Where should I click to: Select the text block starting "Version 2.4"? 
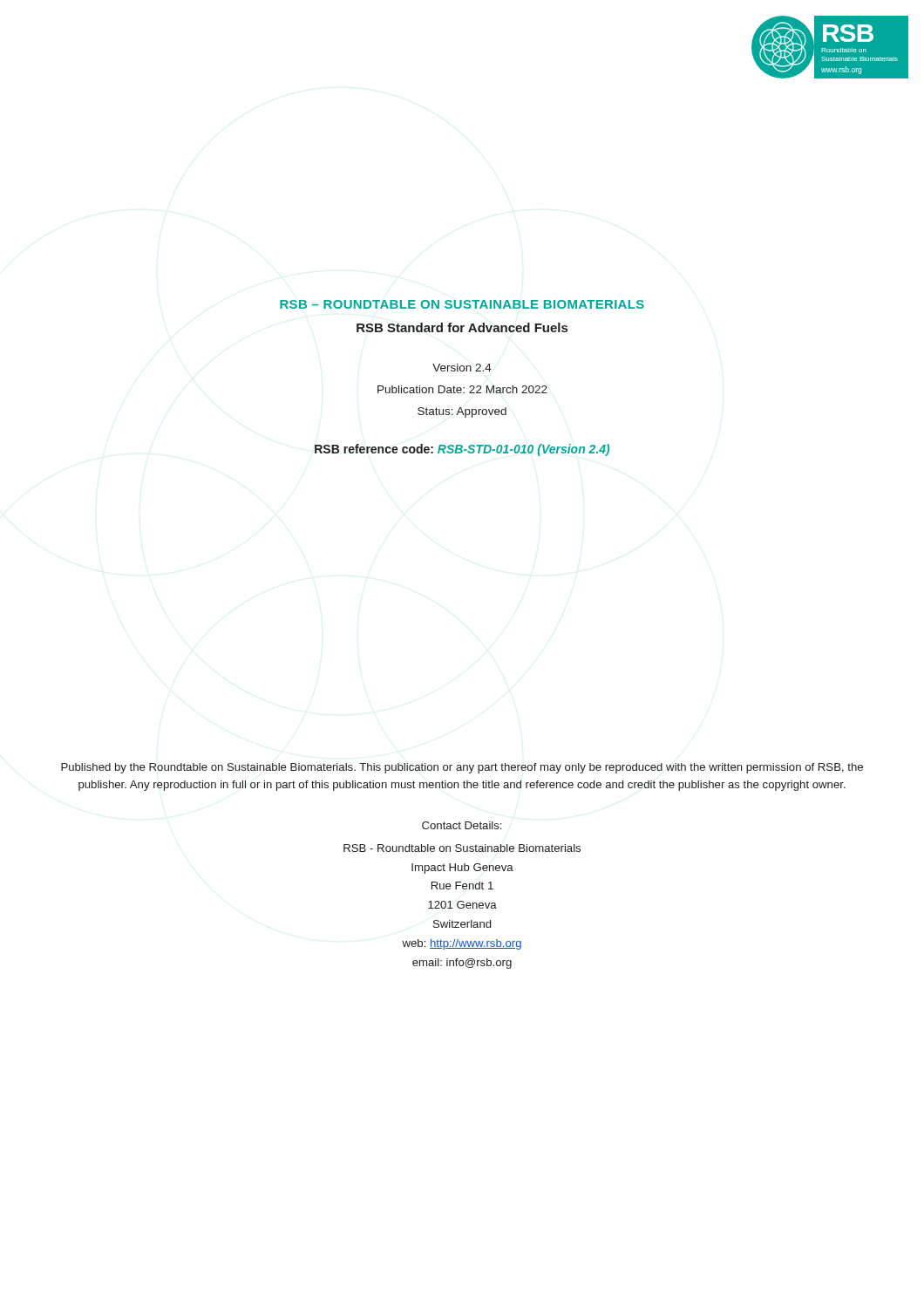click(x=462, y=368)
